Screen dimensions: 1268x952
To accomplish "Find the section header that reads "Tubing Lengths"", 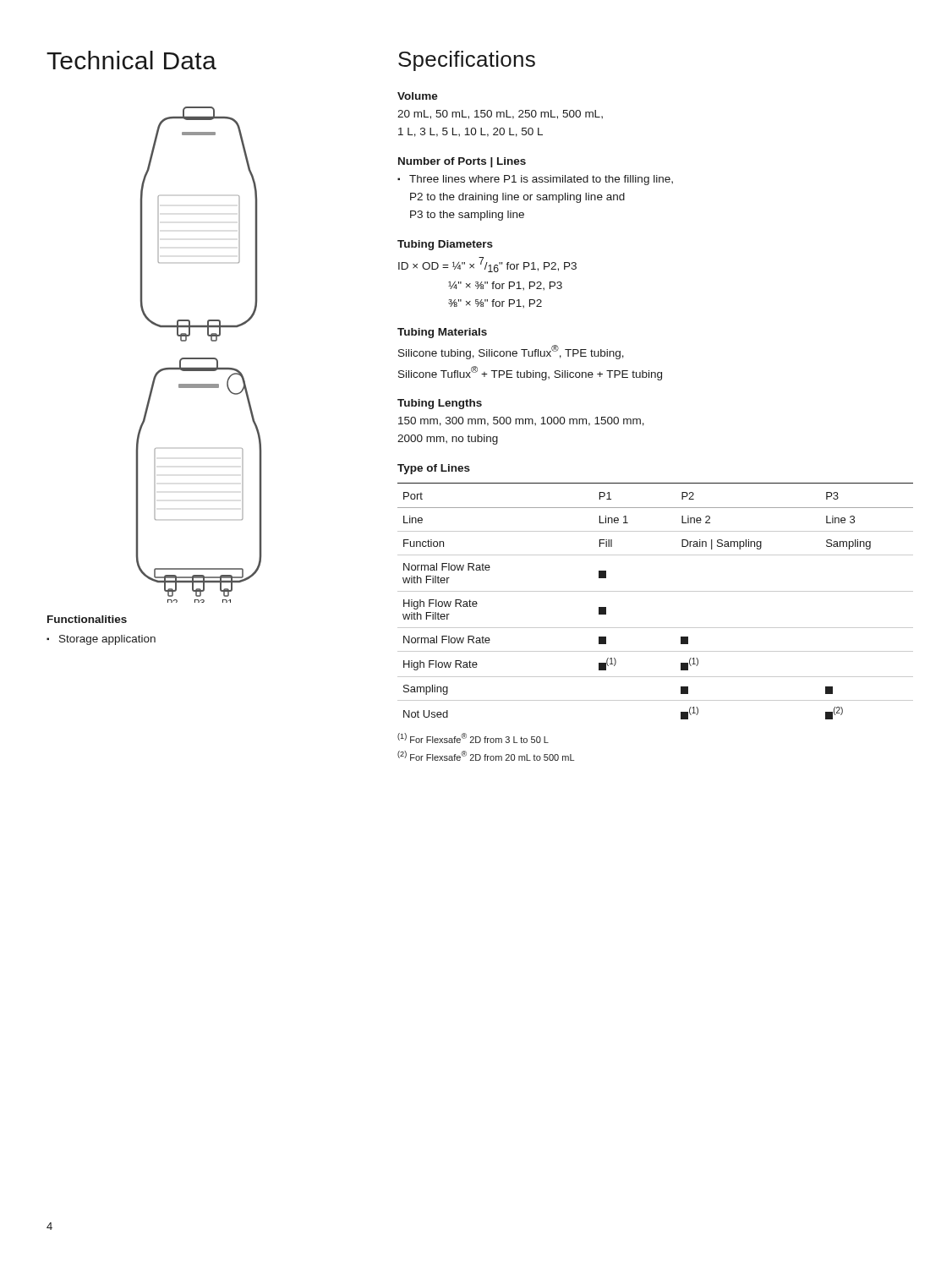I will pos(440,403).
